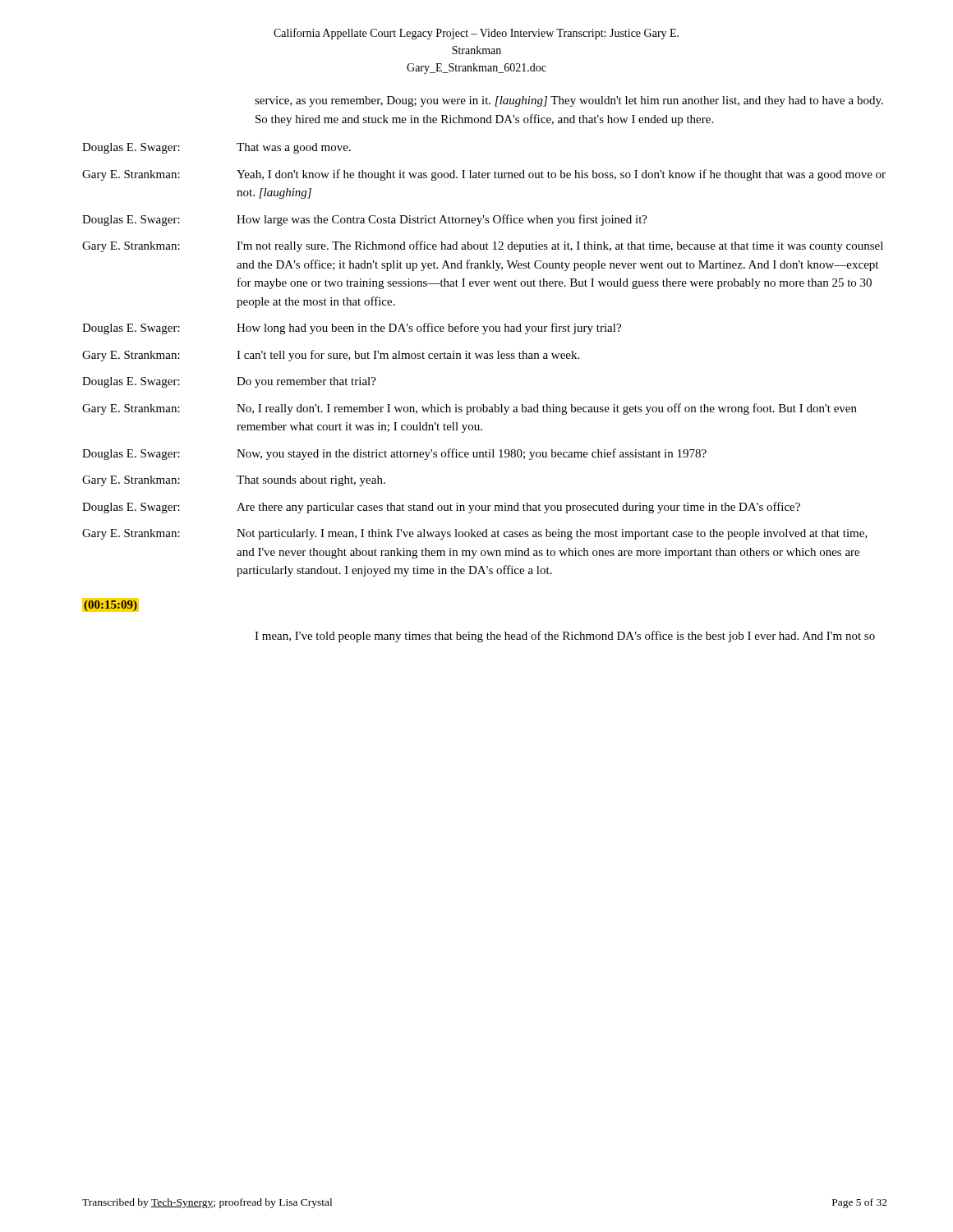Point to the block beginning "Douglas E. Swager: Are"
Screen dimensions: 1232x953
coord(485,507)
